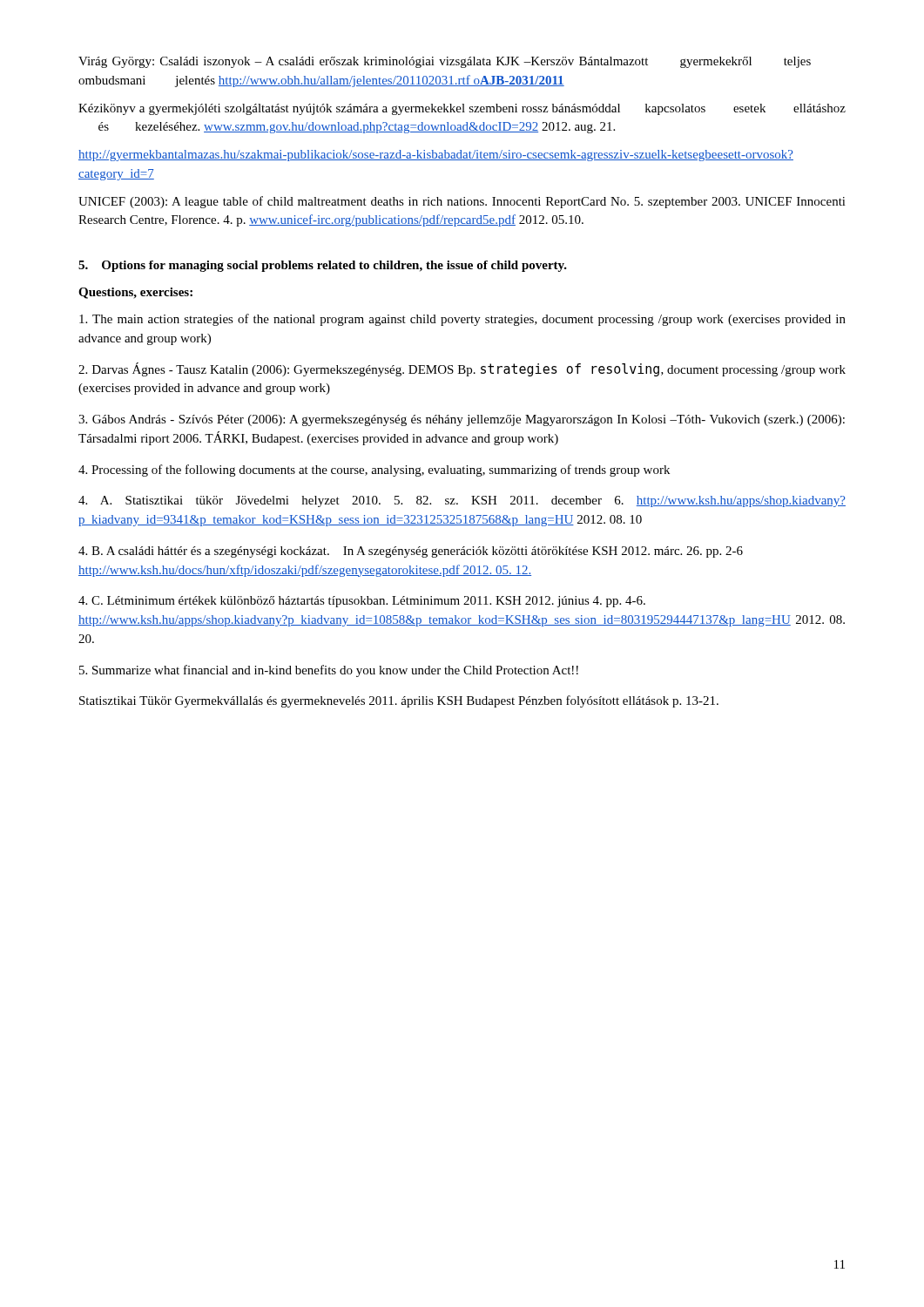Screen dimensions: 1307x924
Task: Navigate to the text starting "4. C. Létminimum értékek különböző"
Action: pos(462,620)
